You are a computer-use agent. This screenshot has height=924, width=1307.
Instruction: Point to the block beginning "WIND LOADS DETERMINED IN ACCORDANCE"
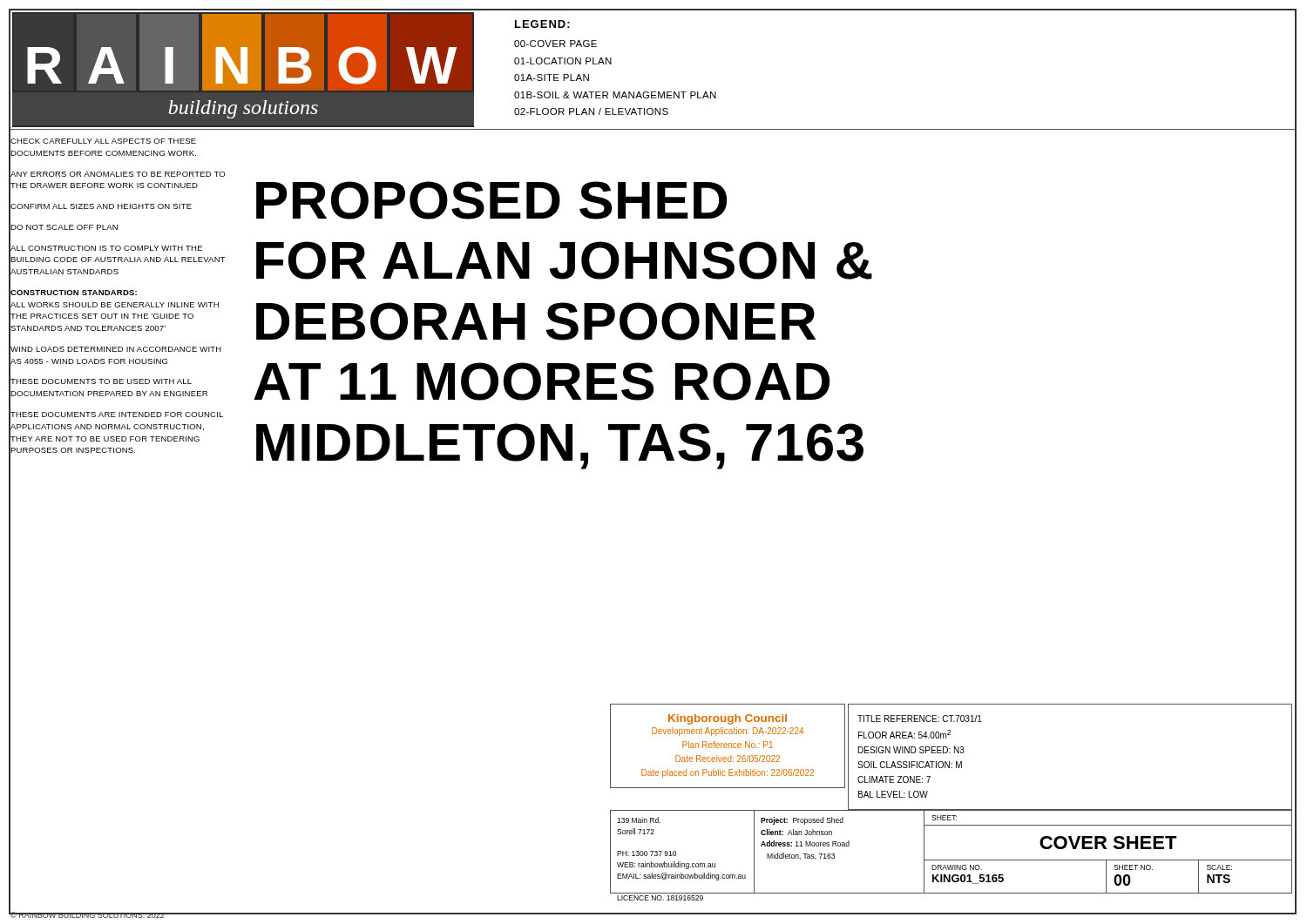coord(116,355)
